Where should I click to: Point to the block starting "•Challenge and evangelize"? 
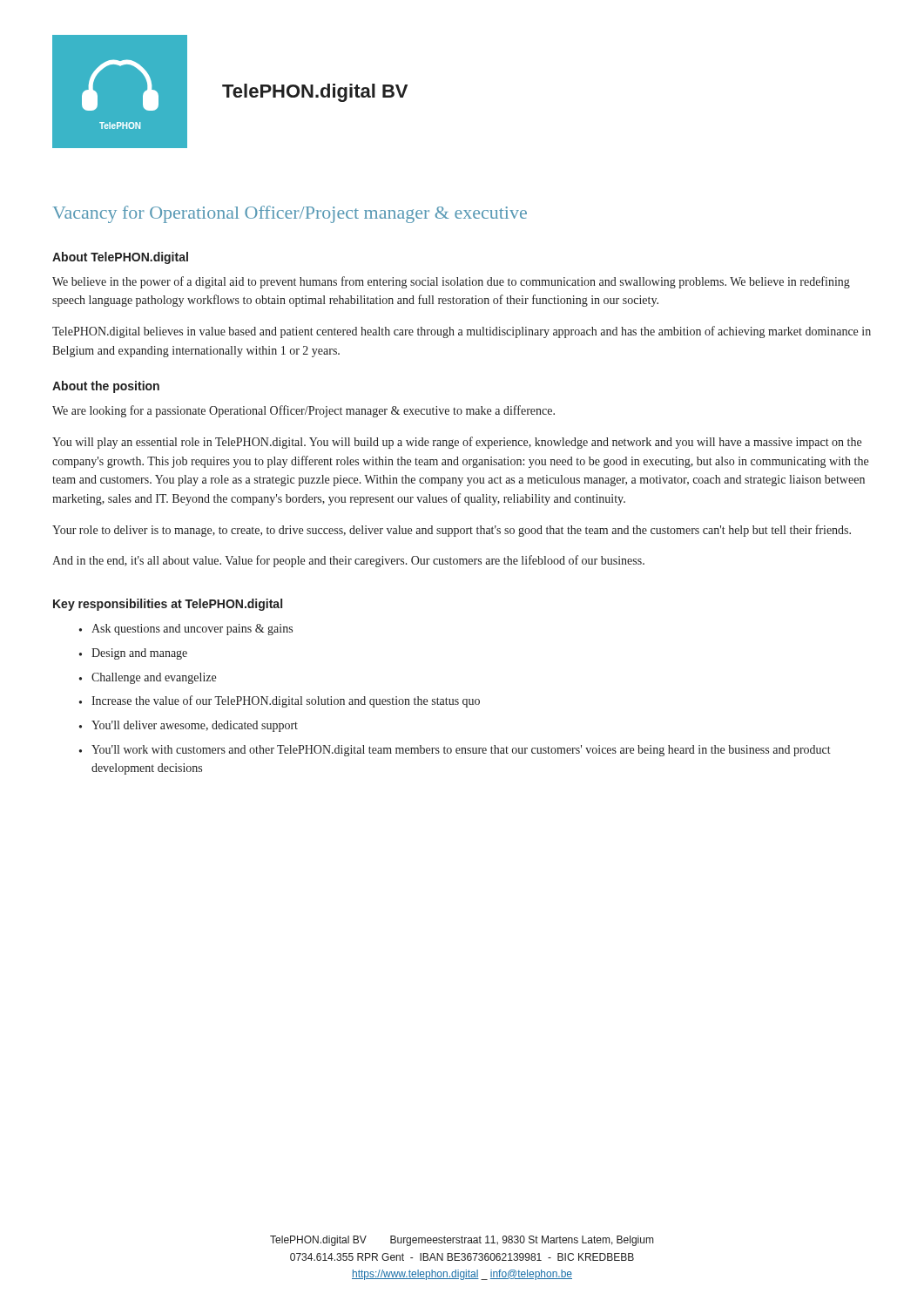tap(147, 678)
